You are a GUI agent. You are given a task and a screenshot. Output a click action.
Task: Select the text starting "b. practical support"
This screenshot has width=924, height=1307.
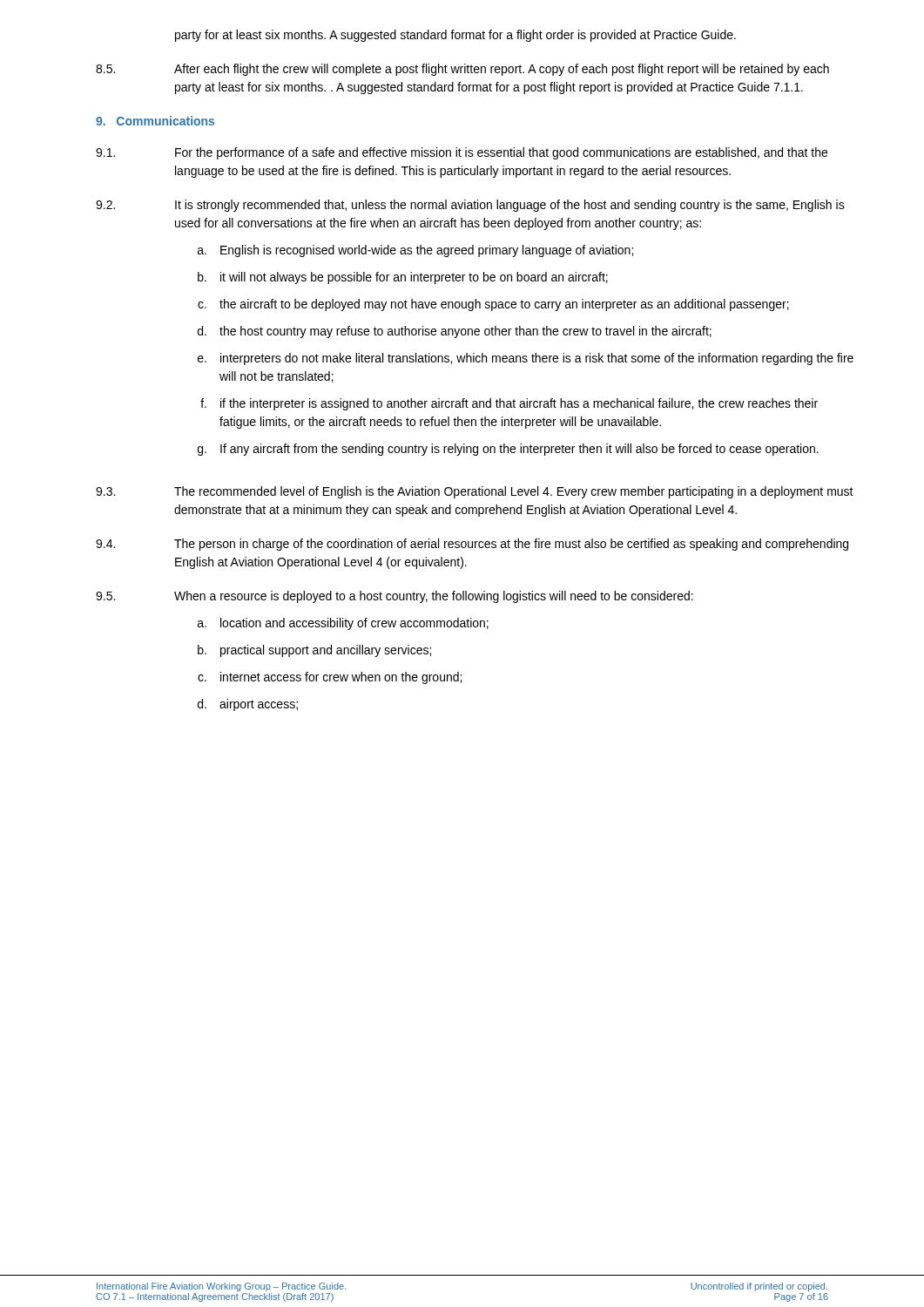(314, 651)
